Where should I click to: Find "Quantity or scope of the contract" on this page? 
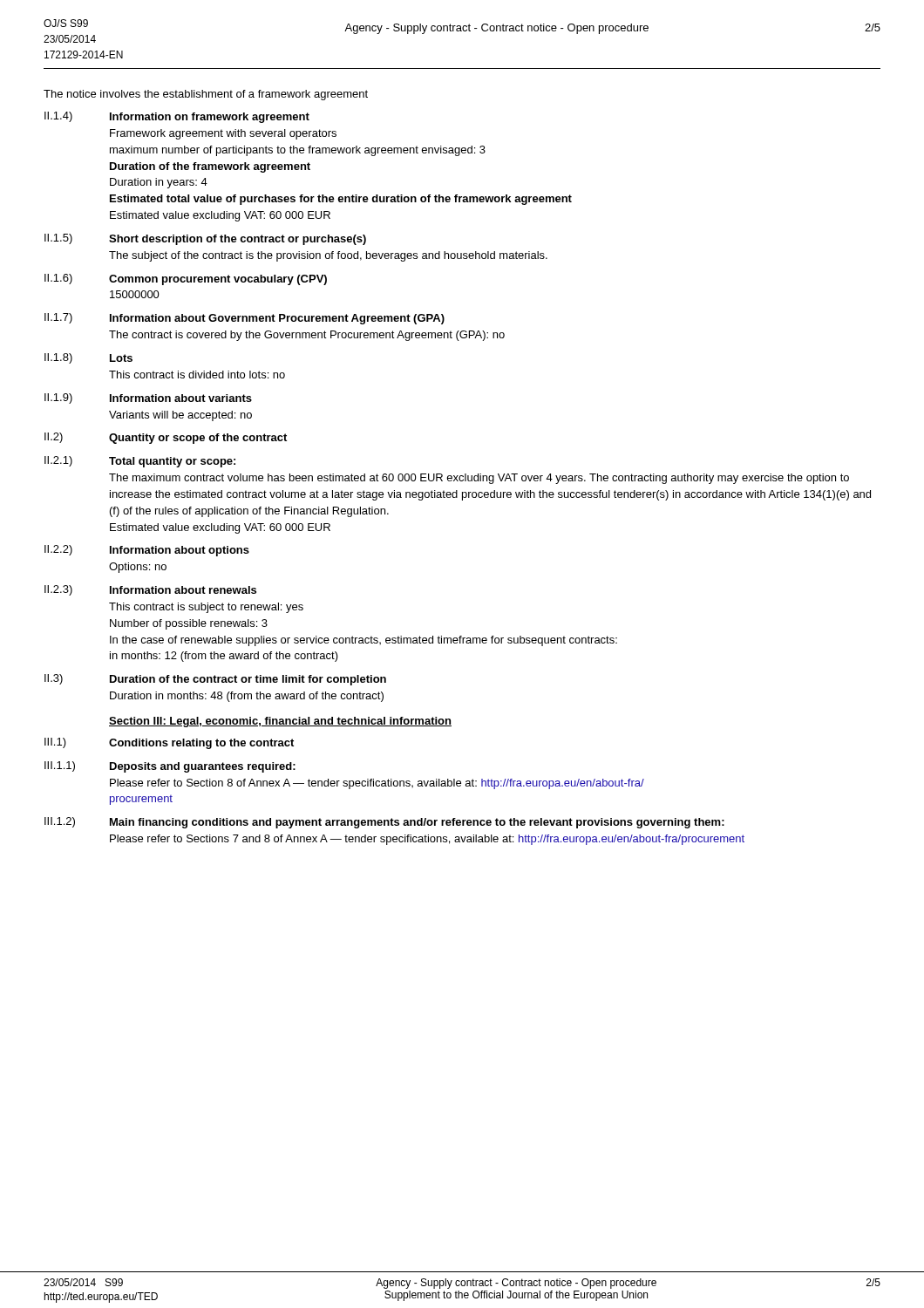tap(198, 438)
